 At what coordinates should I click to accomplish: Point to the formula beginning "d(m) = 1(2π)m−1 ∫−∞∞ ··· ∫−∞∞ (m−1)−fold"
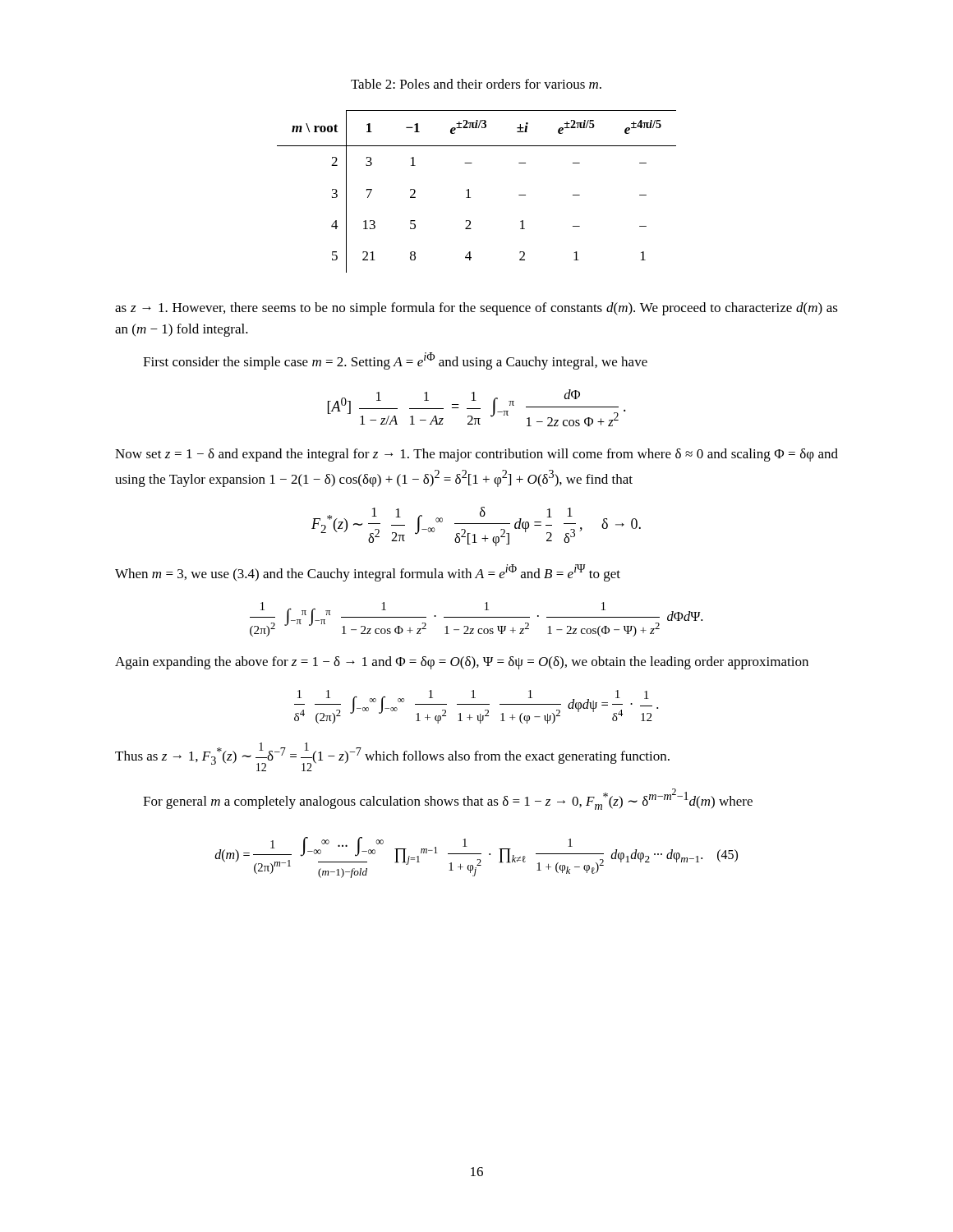point(476,856)
